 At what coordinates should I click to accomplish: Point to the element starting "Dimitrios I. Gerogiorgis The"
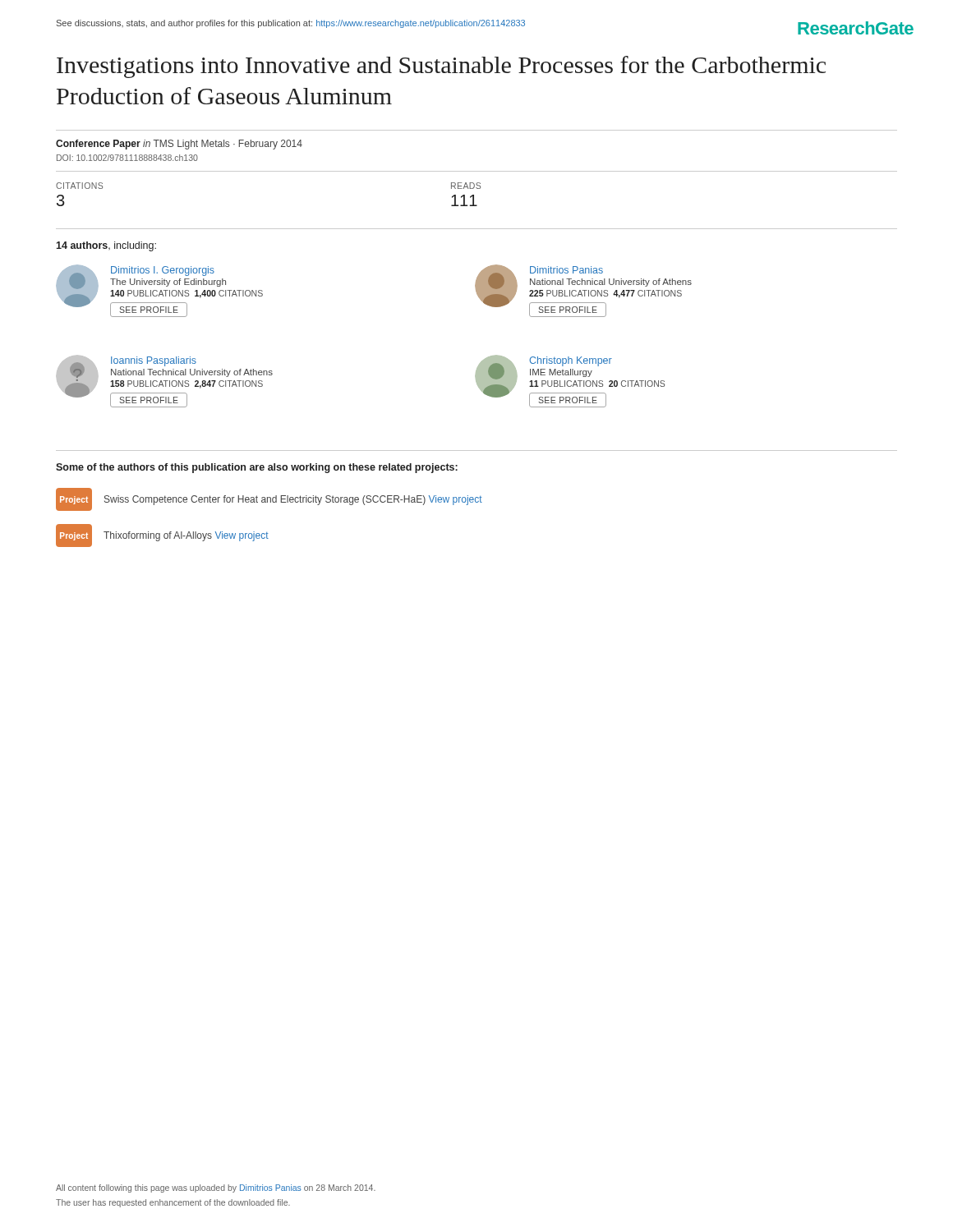click(x=245, y=291)
